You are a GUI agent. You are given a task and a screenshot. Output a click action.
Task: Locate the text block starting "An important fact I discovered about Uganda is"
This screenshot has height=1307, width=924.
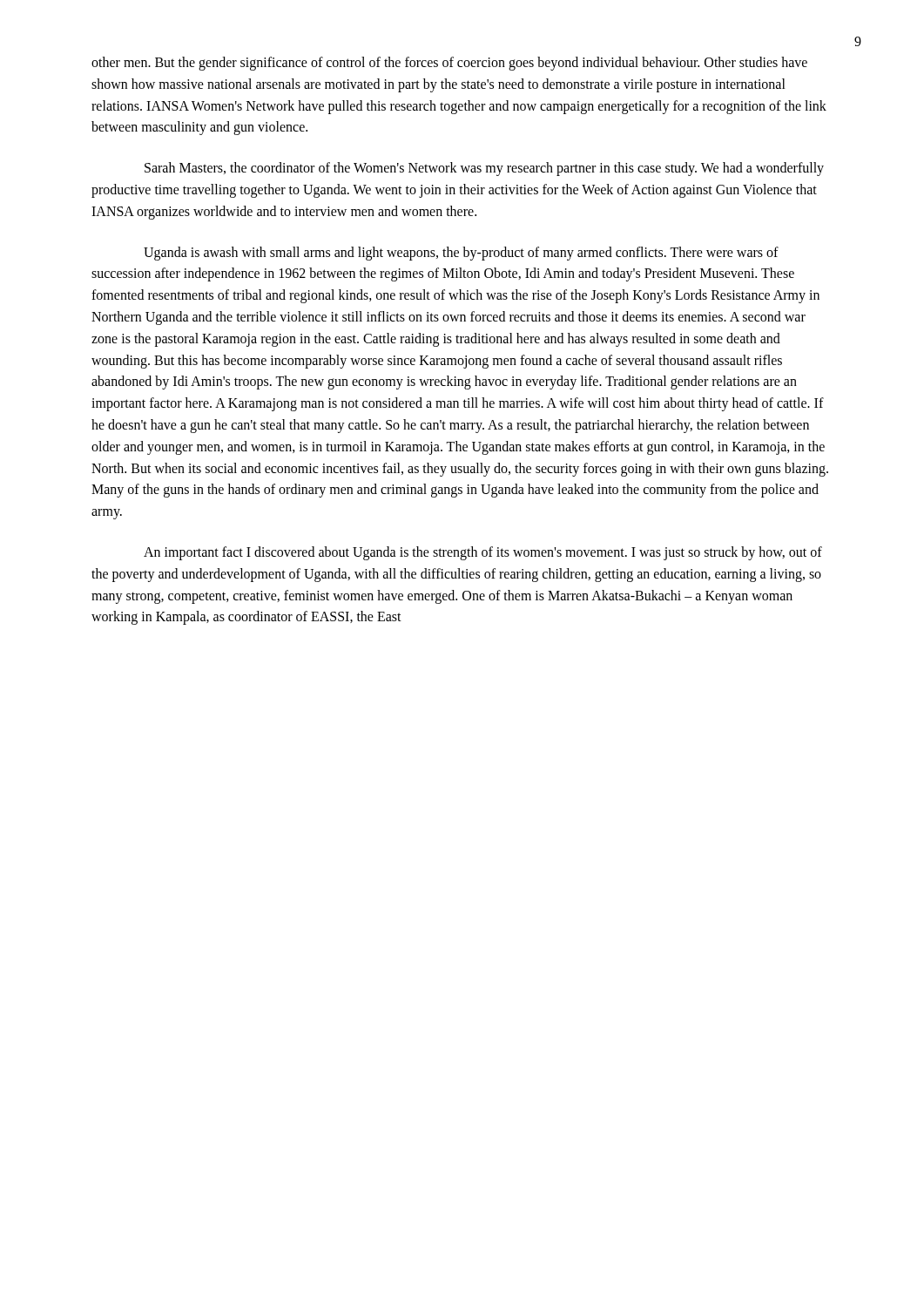point(457,584)
